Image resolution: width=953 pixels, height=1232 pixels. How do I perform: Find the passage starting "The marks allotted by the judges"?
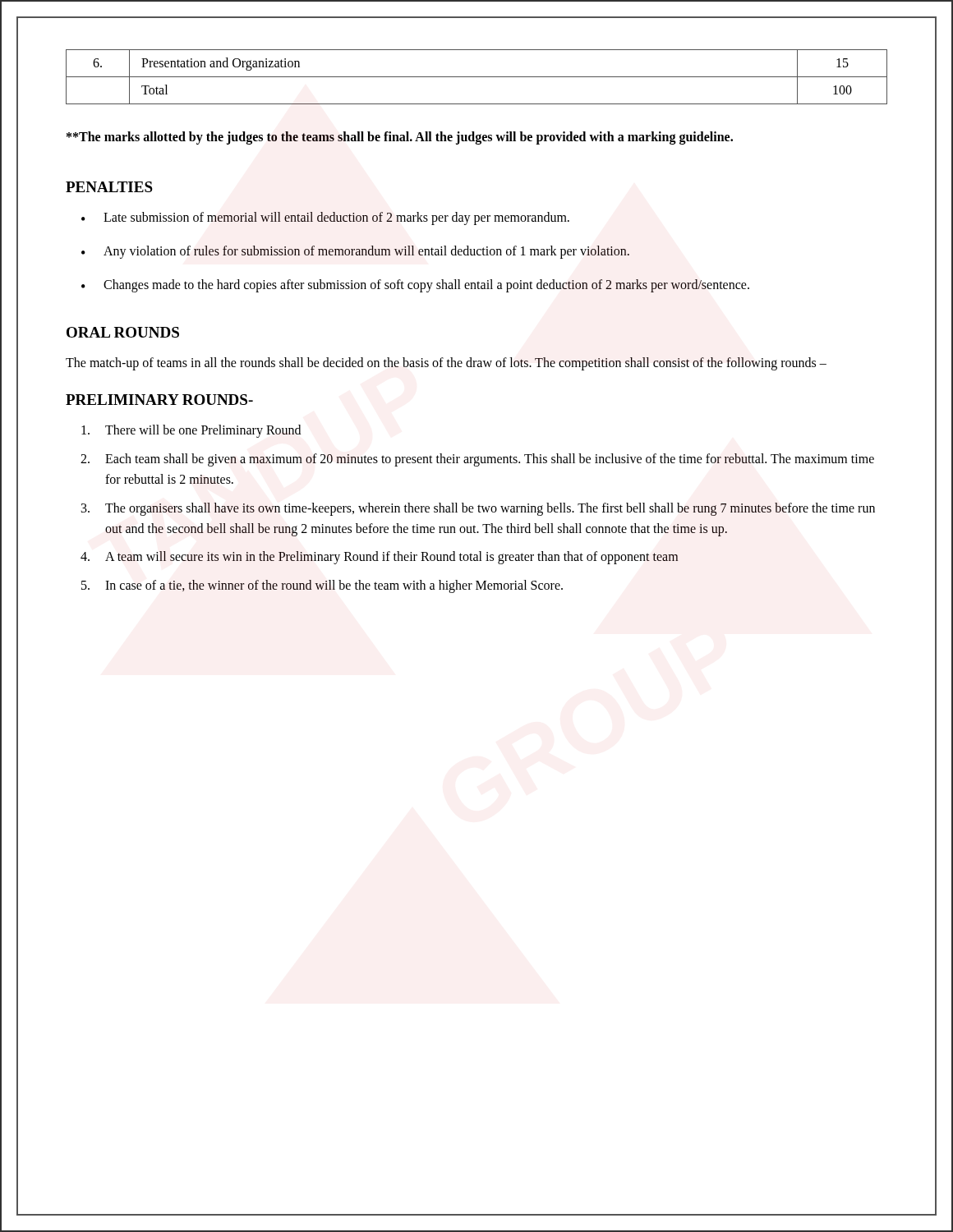(x=400, y=137)
